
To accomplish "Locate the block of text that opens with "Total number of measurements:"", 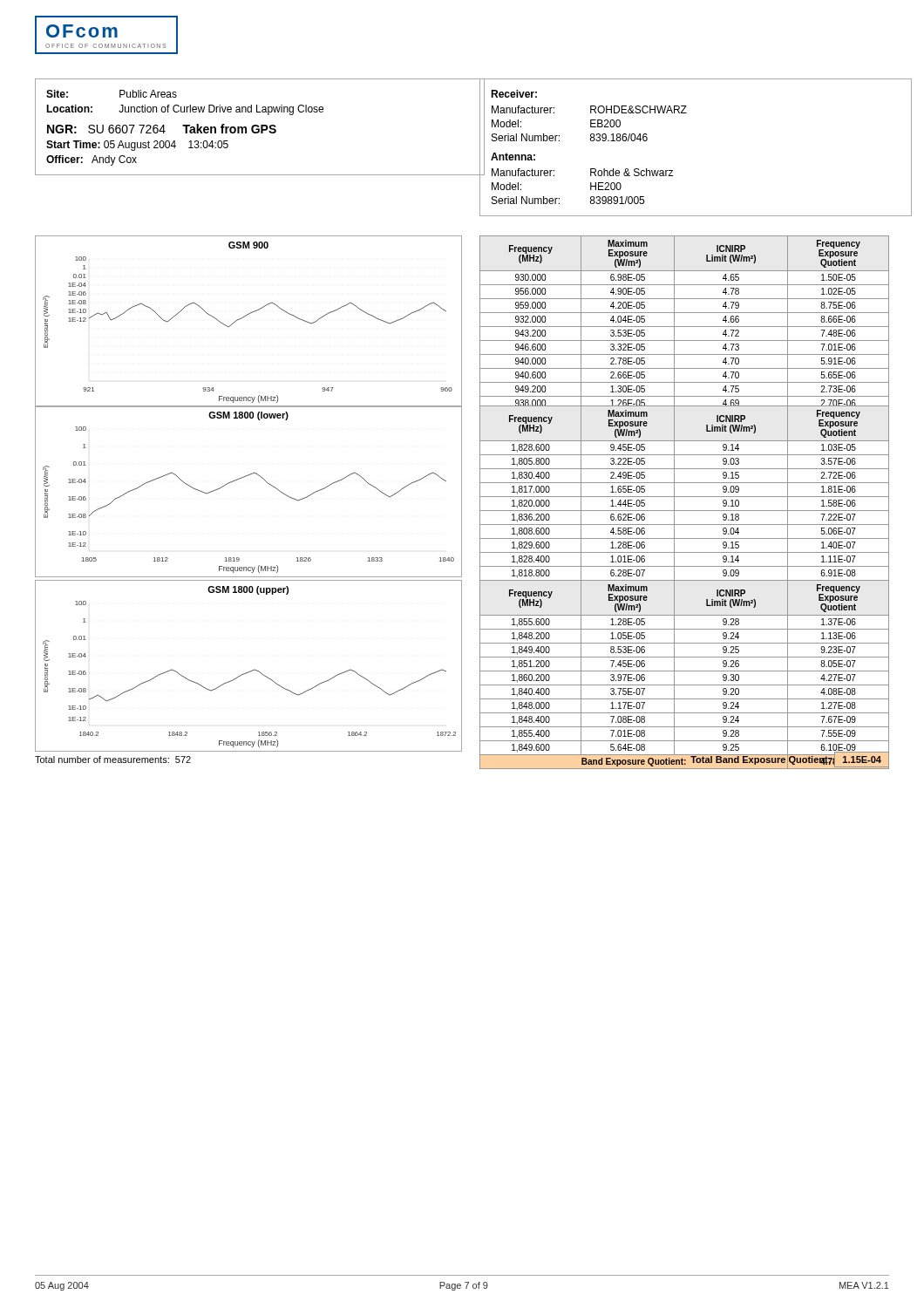I will (113, 760).
